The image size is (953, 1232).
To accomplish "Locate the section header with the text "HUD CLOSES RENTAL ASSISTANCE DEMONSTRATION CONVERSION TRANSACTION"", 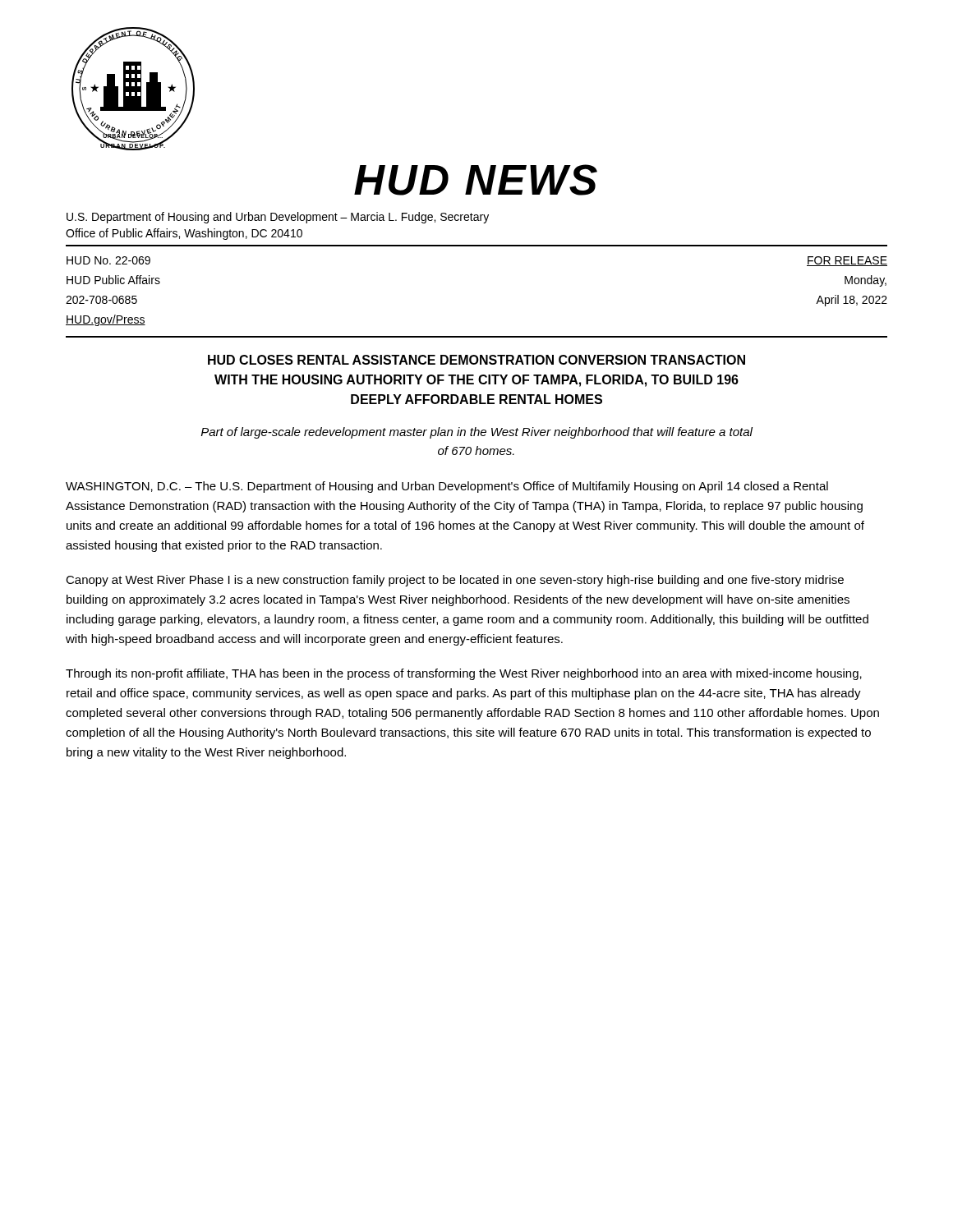I will (476, 380).
